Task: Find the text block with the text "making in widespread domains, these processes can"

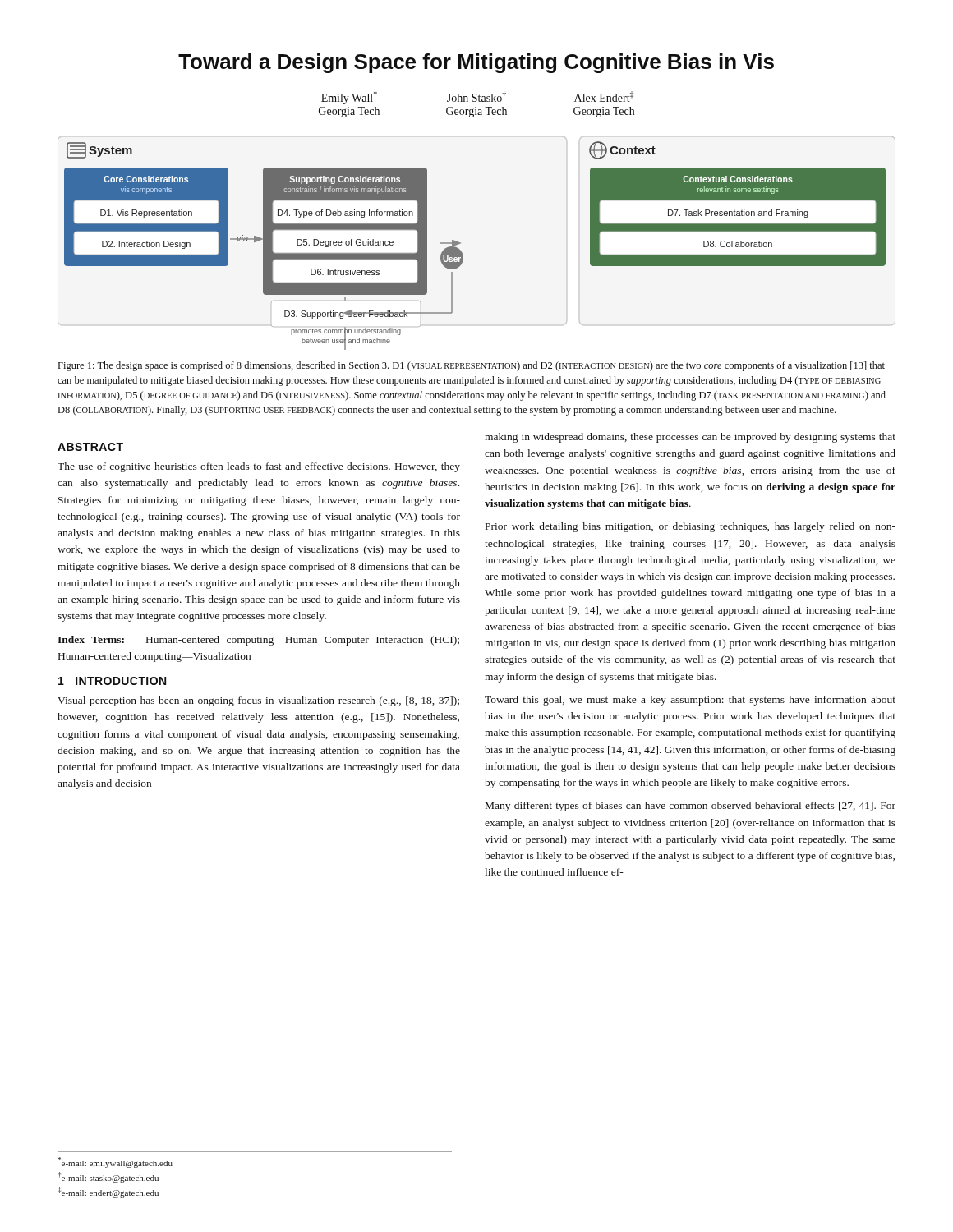Action: pyautogui.click(x=690, y=470)
